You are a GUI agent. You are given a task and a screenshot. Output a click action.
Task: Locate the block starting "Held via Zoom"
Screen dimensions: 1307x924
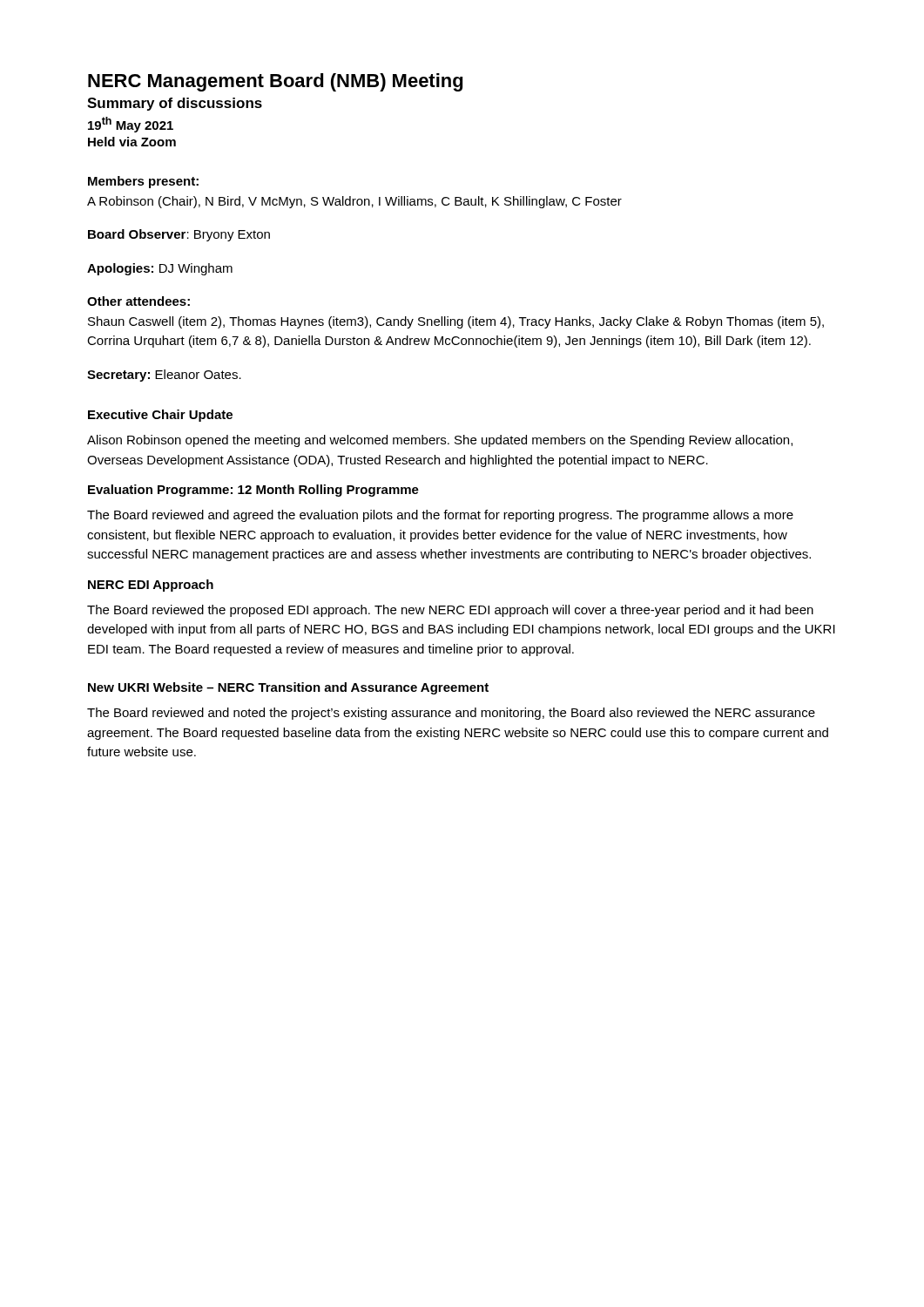coord(132,142)
